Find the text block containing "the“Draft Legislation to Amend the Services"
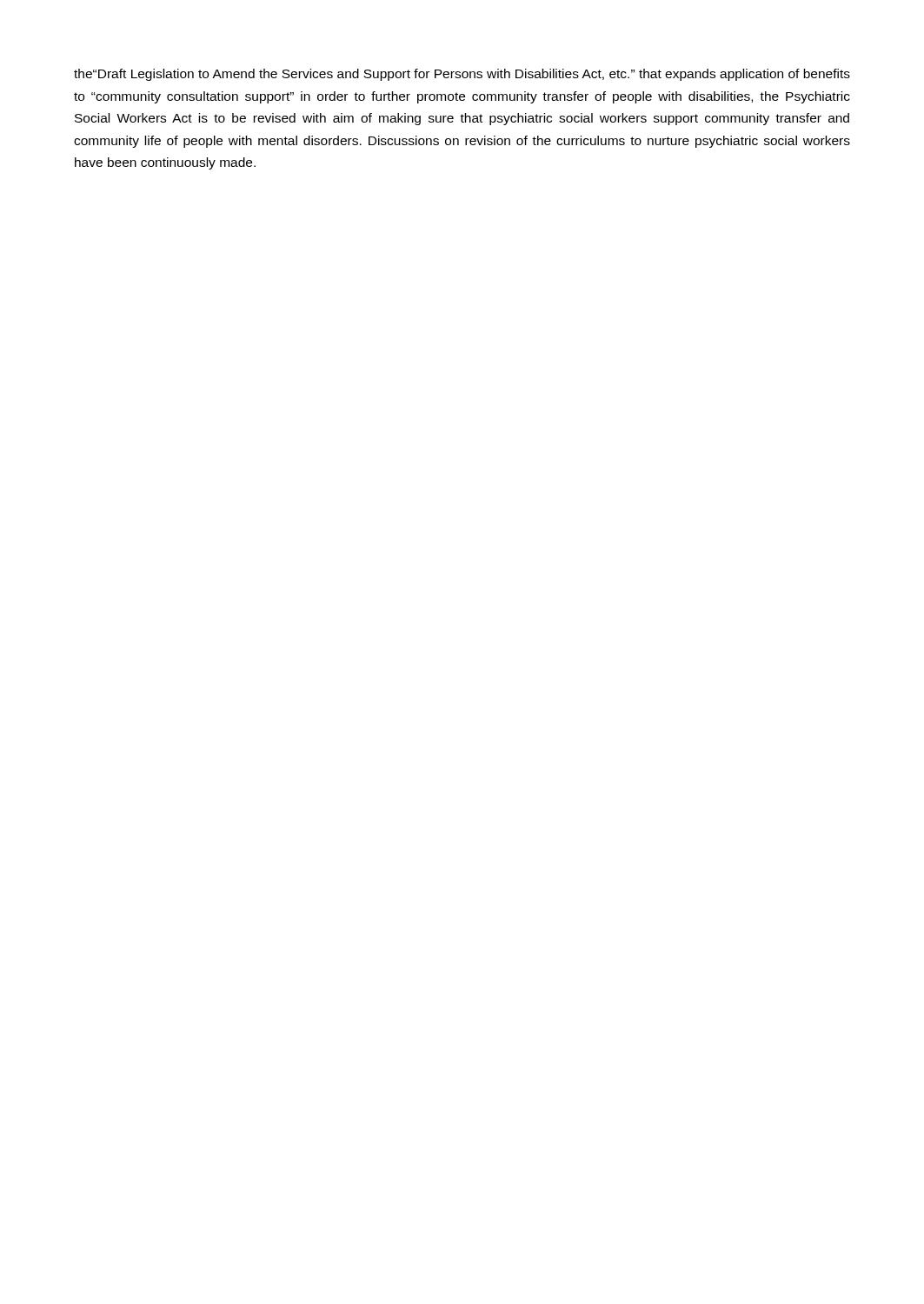The height and width of the screenshot is (1304, 924). pos(462,118)
